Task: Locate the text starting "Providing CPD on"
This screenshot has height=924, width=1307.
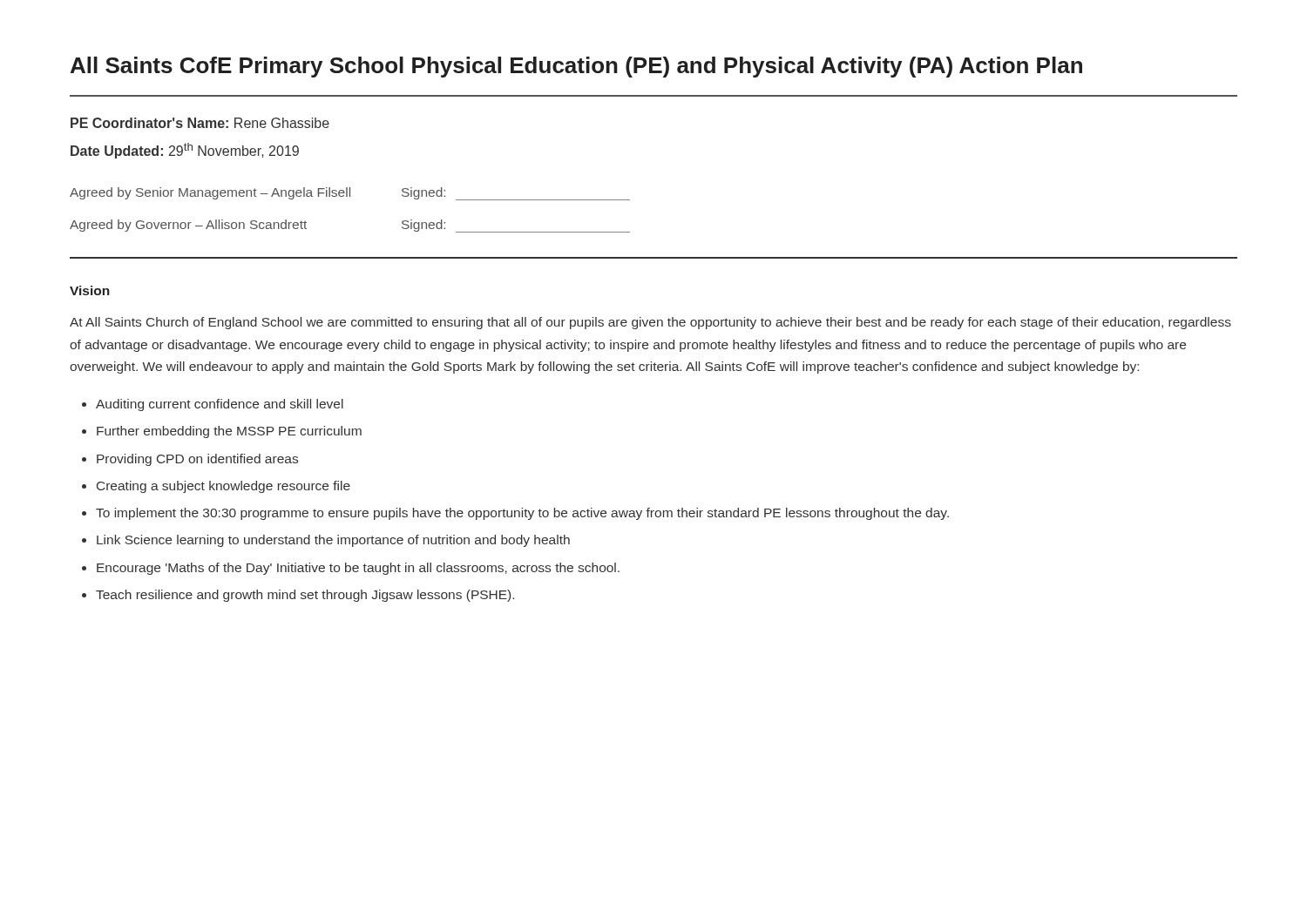Action: coord(197,458)
